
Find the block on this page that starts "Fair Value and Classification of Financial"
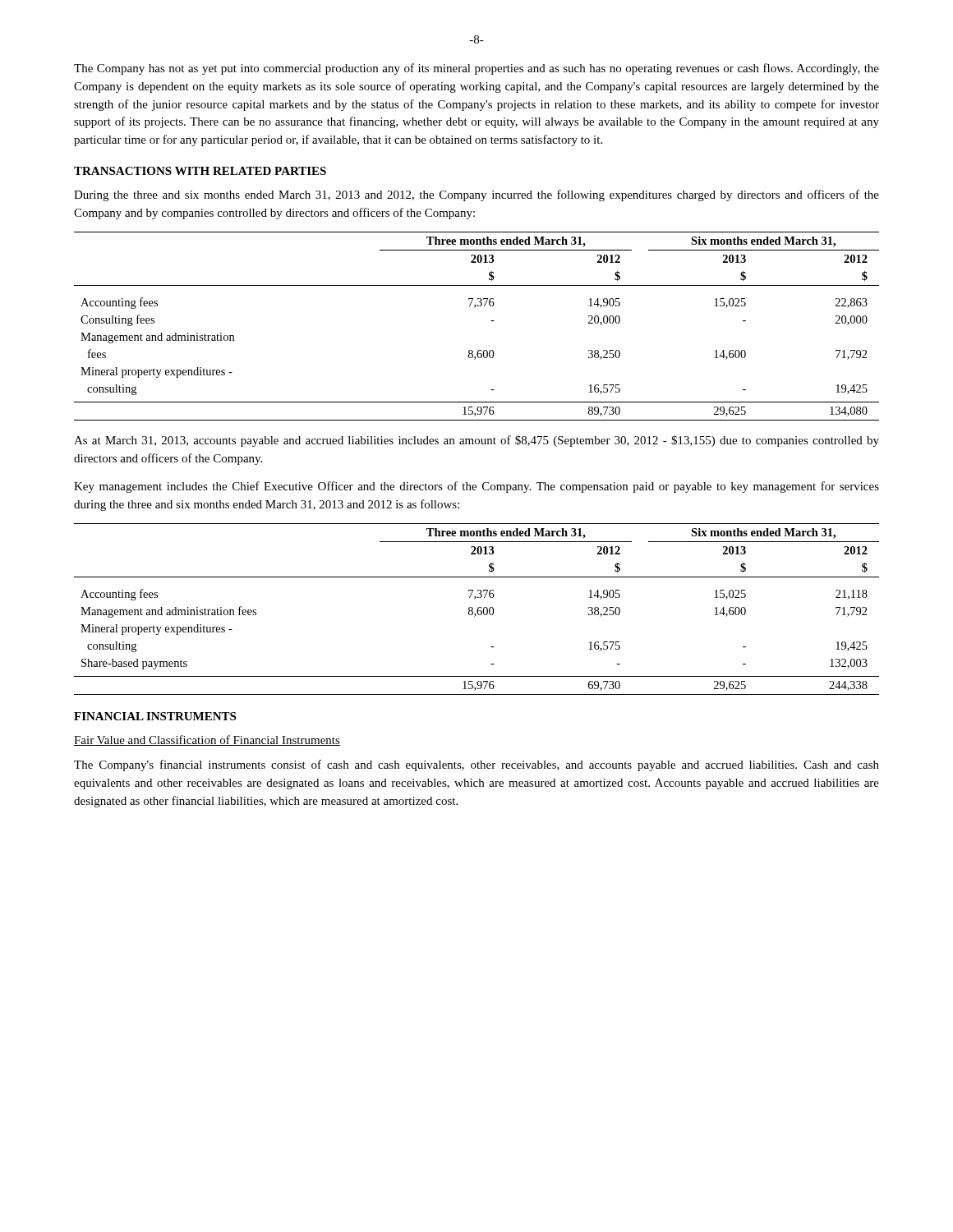[207, 740]
